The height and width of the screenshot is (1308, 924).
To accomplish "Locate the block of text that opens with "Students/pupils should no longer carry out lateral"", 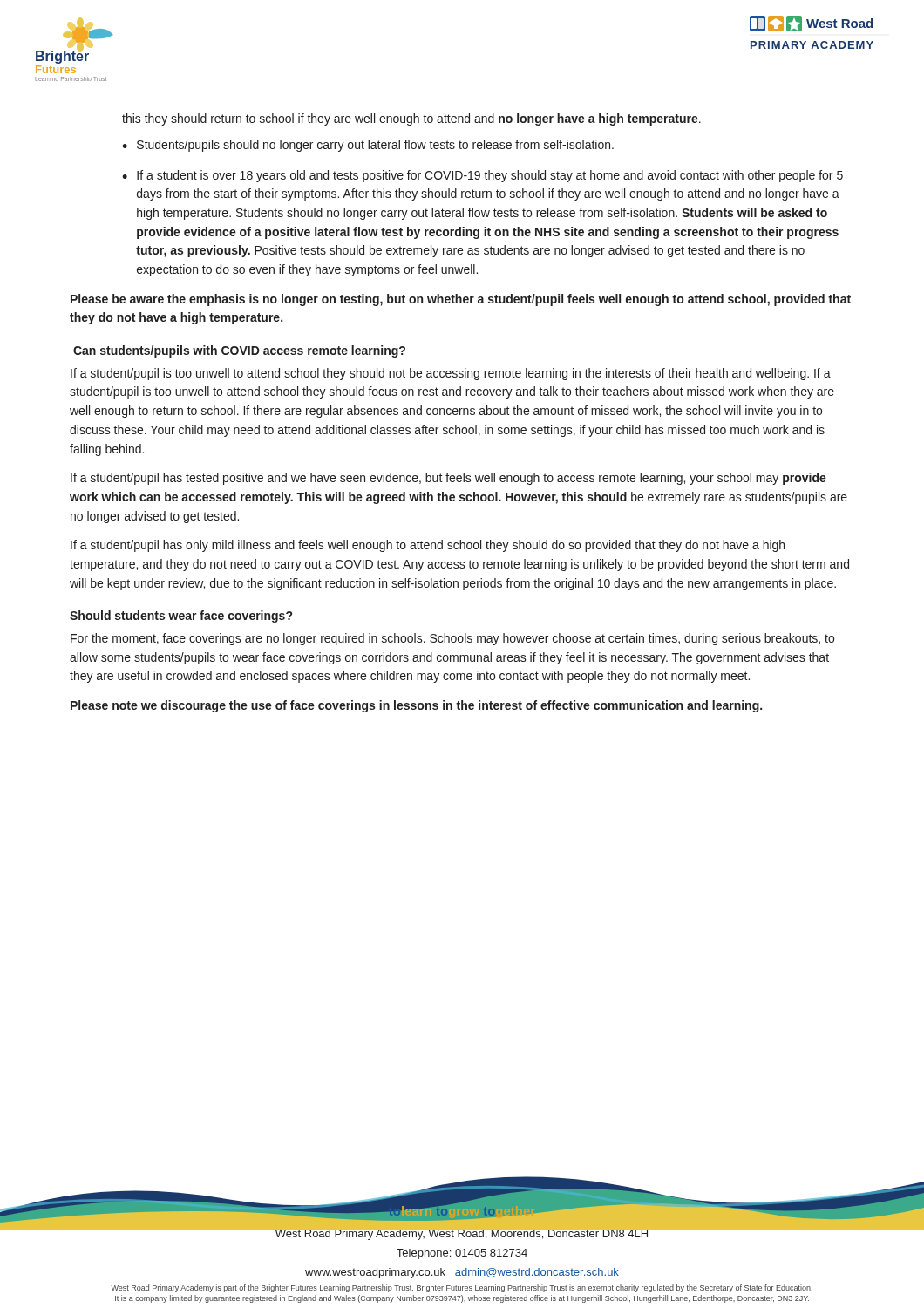I will tap(375, 145).
